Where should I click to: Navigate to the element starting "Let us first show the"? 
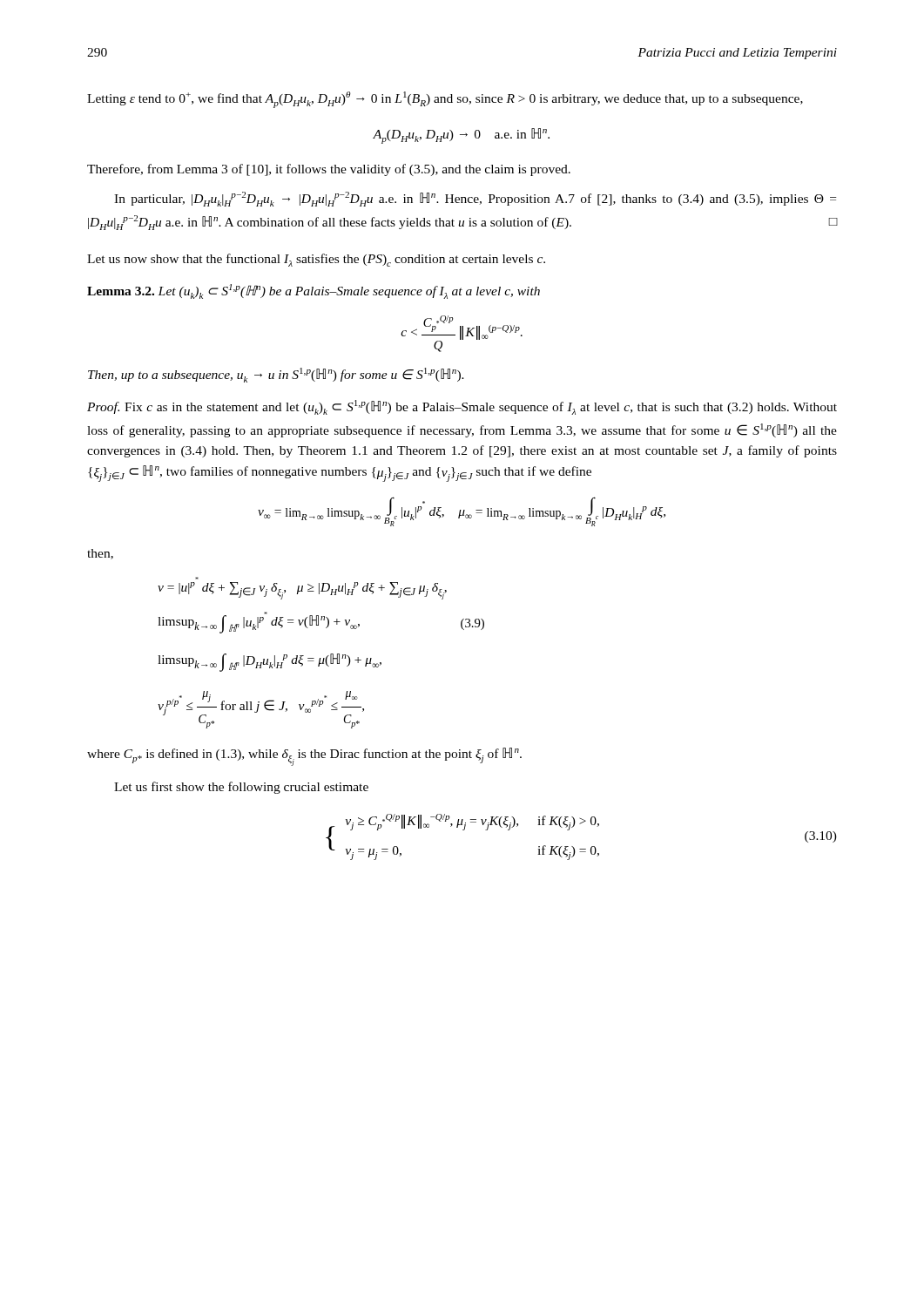click(241, 788)
